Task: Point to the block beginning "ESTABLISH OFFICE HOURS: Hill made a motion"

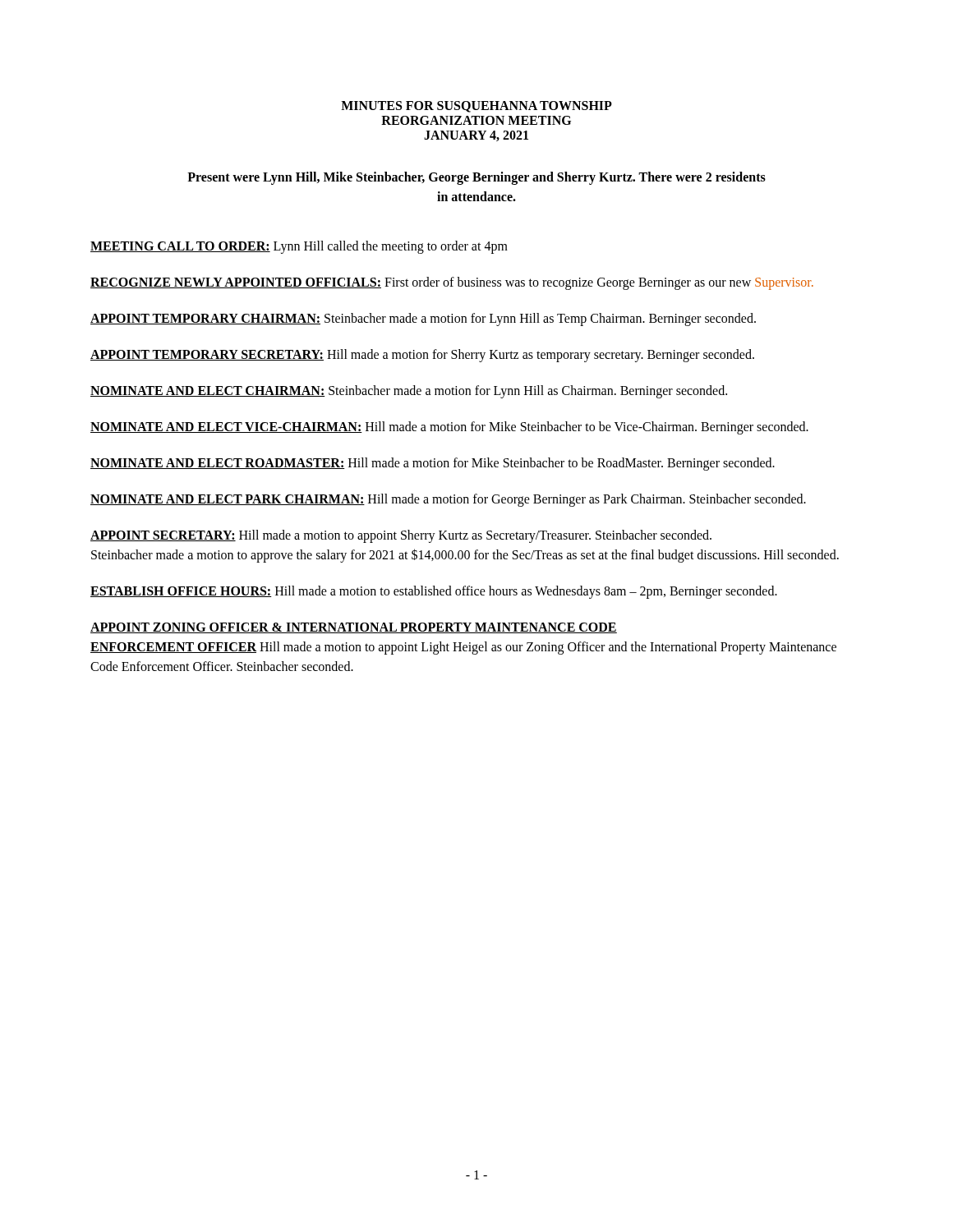Action: 434,591
